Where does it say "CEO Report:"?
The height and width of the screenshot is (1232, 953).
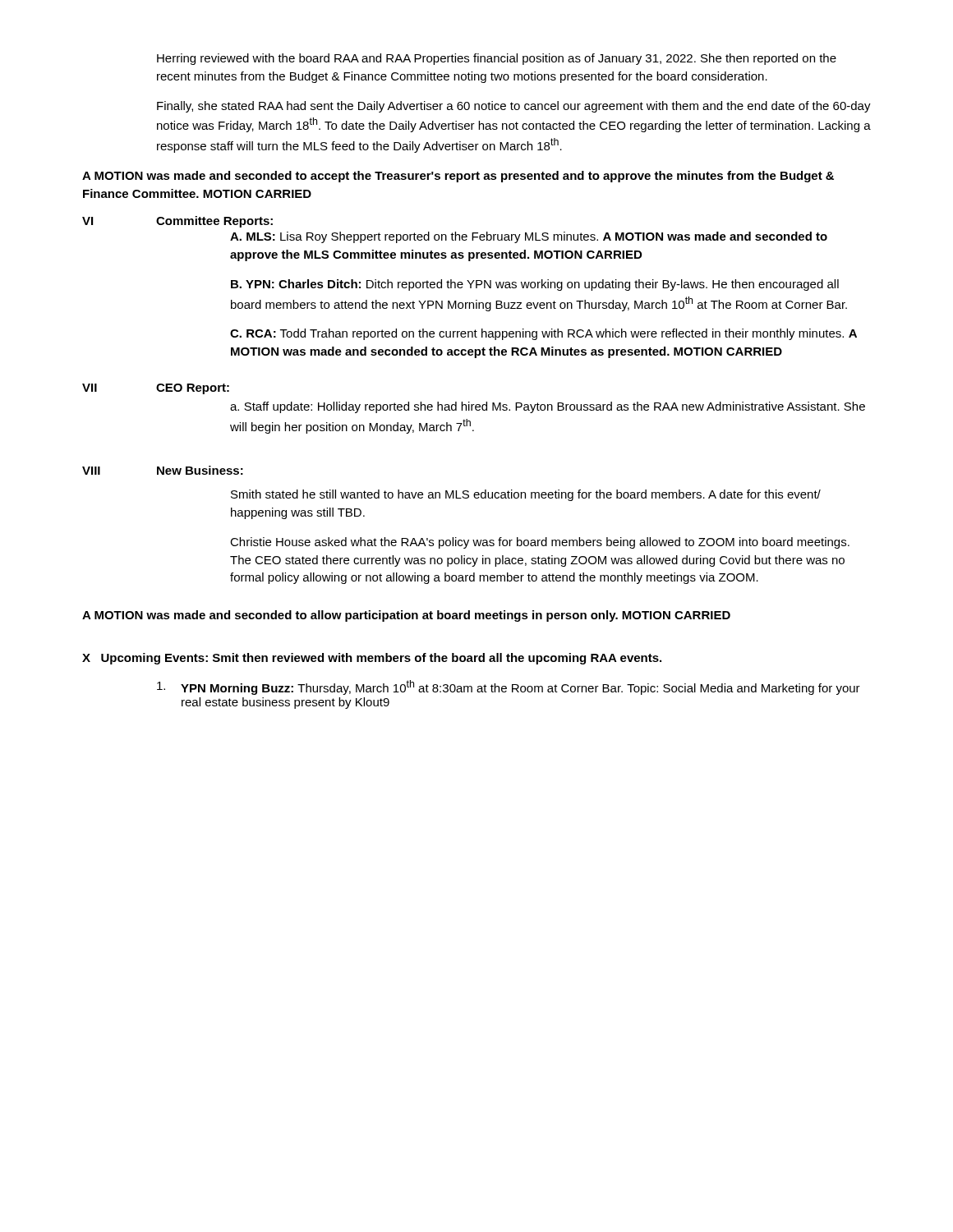tap(193, 387)
